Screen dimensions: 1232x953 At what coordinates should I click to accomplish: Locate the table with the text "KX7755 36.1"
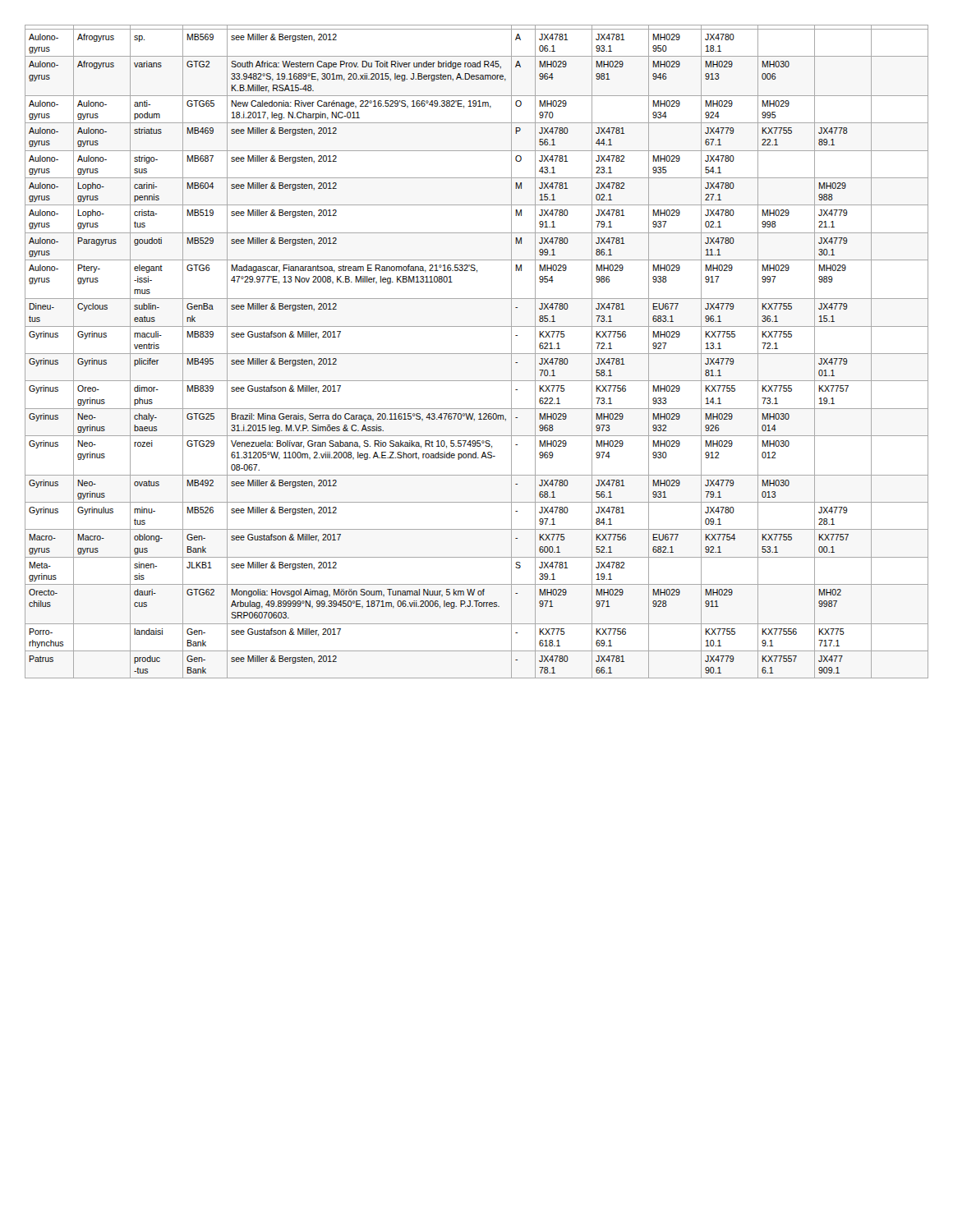click(476, 352)
